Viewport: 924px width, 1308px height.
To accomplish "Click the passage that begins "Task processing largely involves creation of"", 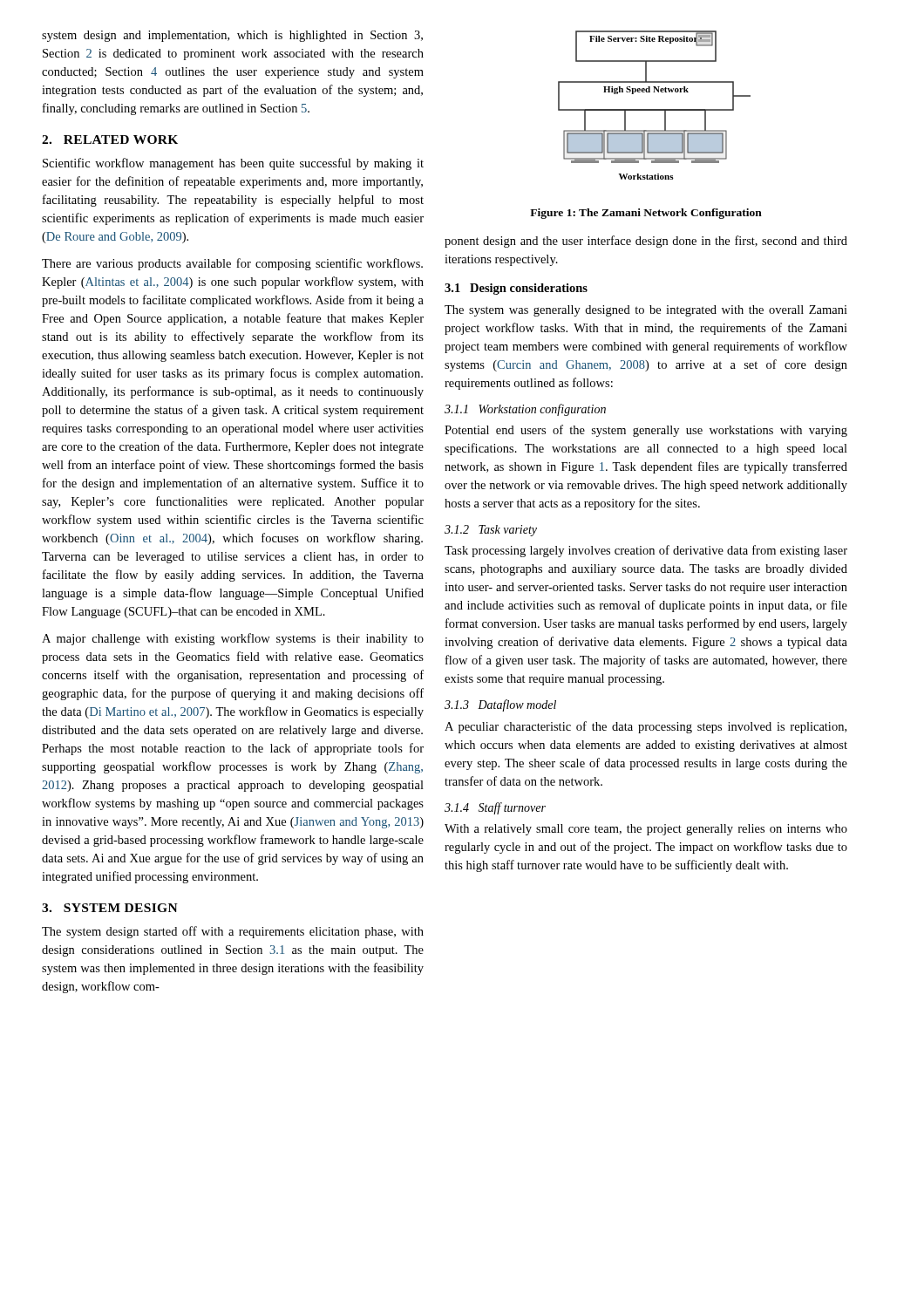I will pyautogui.click(x=646, y=615).
